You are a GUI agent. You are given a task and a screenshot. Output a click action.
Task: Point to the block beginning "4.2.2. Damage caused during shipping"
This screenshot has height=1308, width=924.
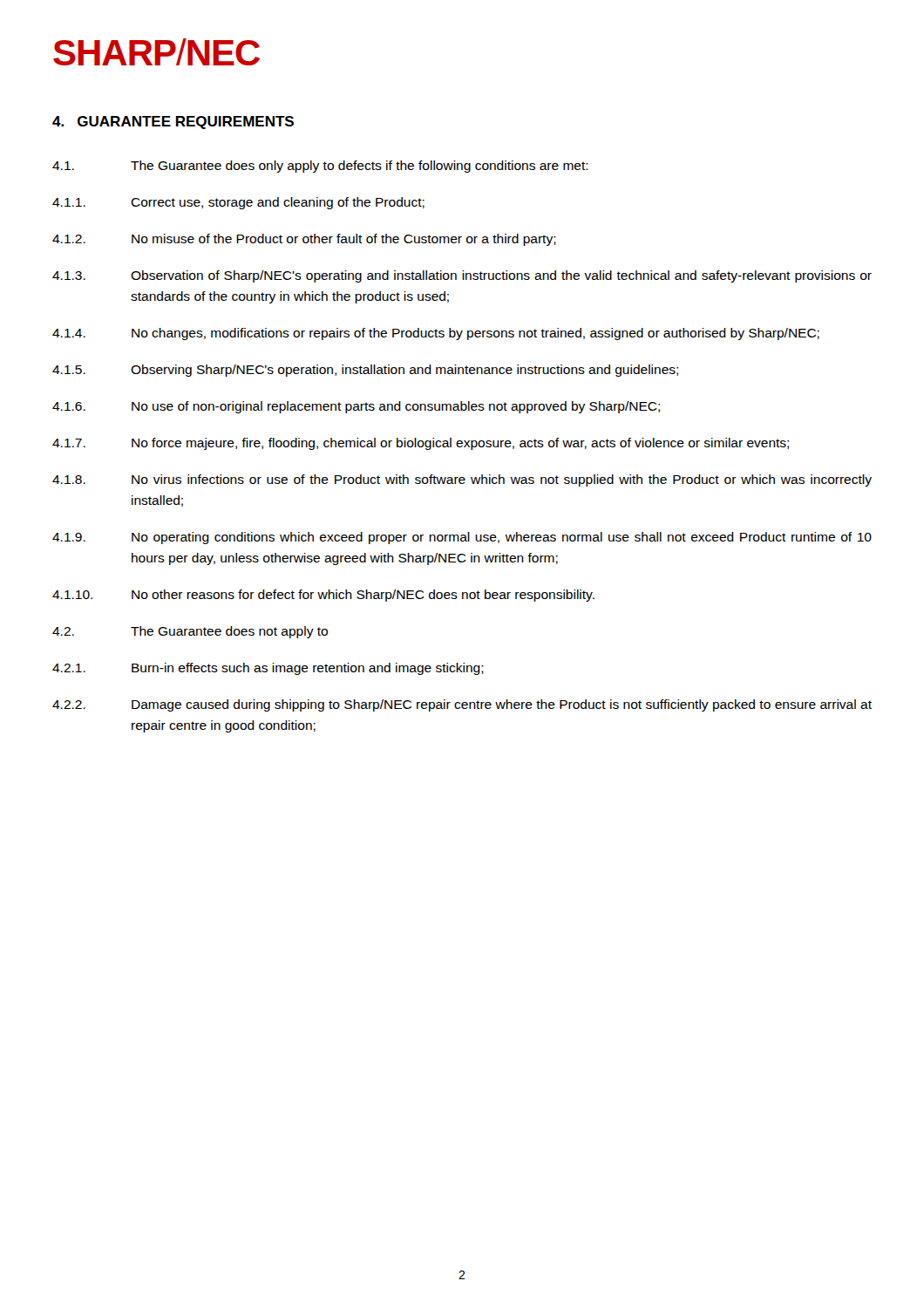pos(462,715)
